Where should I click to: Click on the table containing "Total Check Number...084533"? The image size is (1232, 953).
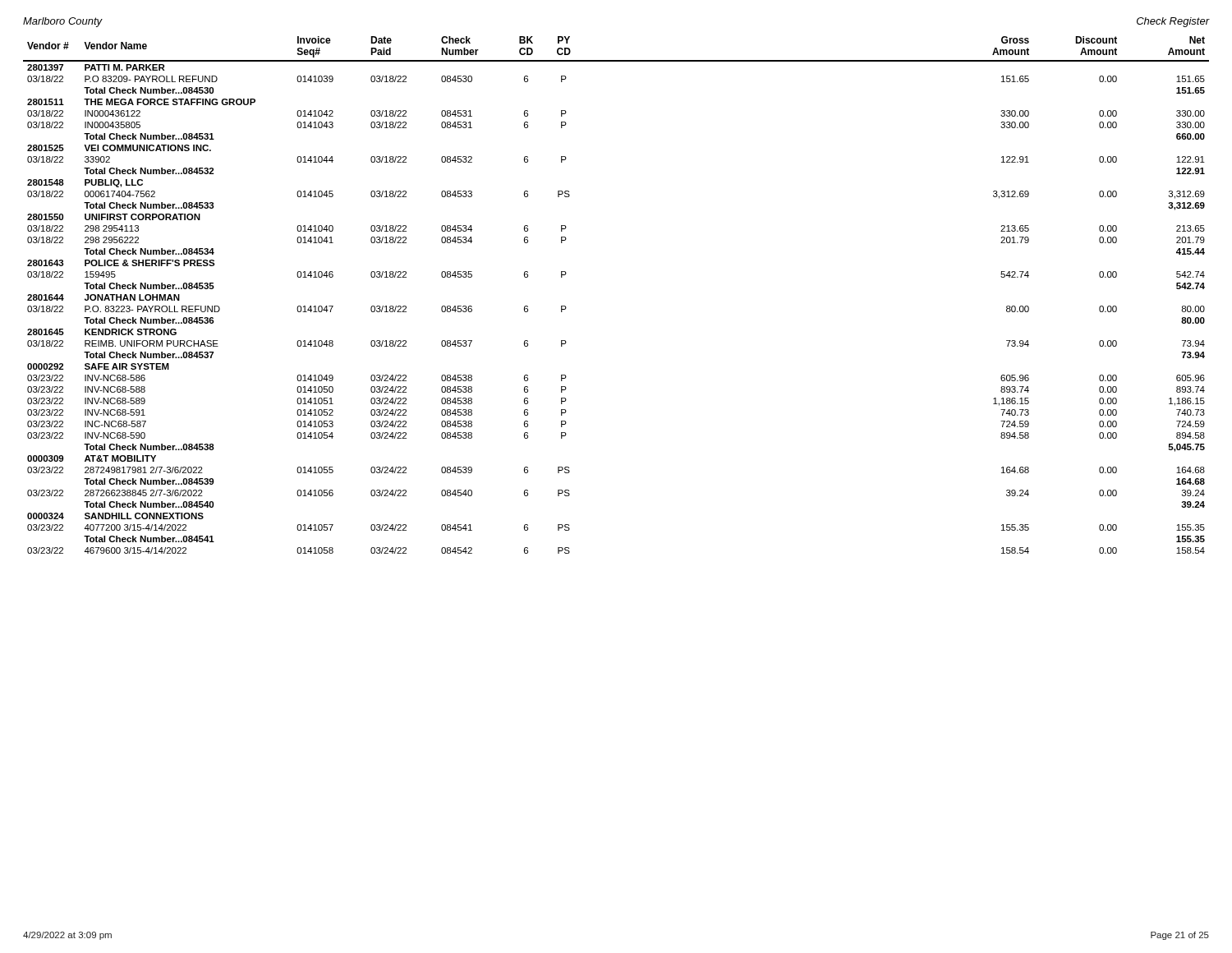coord(616,294)
